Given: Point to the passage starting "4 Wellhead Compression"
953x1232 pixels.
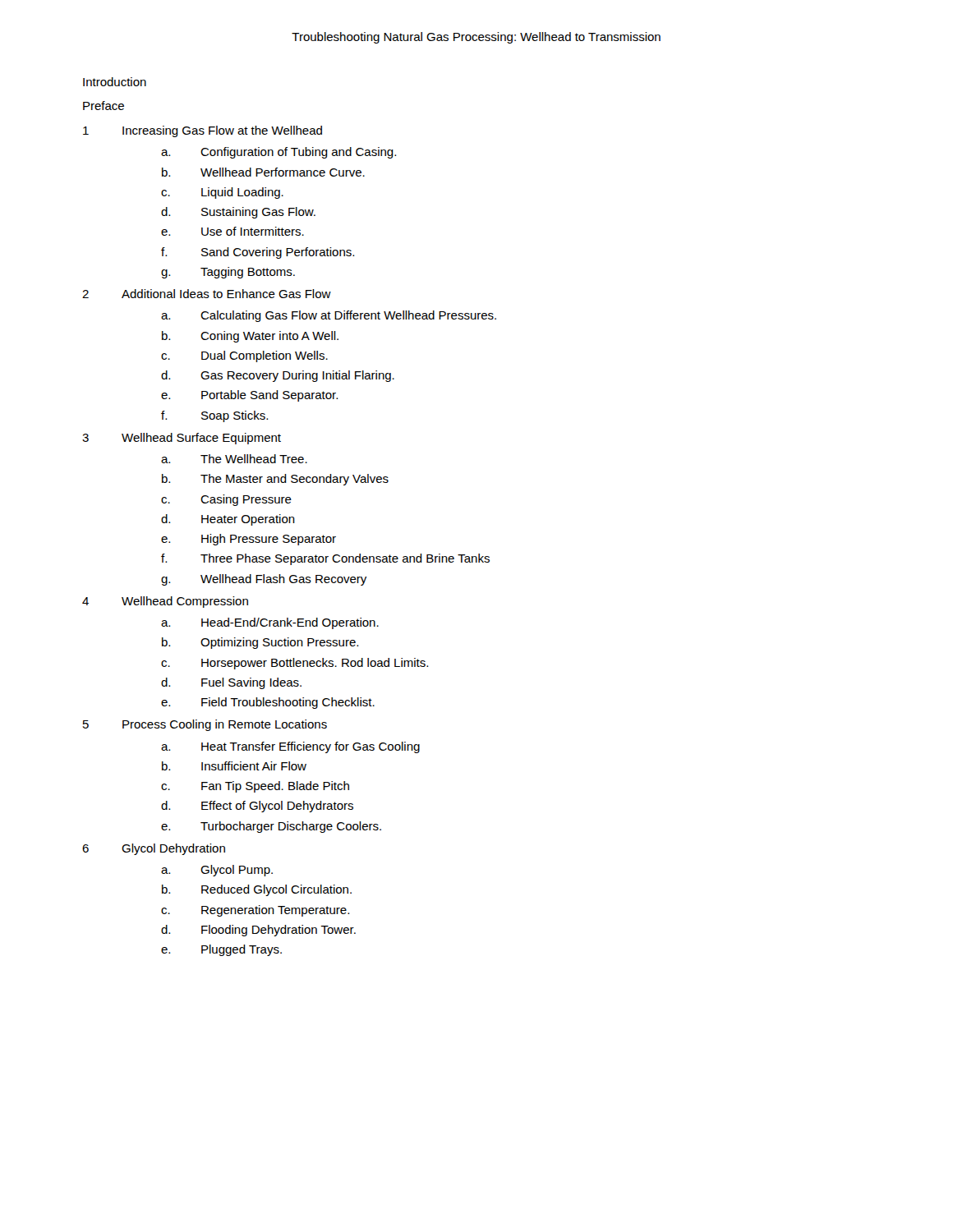Looking at the screenshot, I should click(x=165, y=601).
